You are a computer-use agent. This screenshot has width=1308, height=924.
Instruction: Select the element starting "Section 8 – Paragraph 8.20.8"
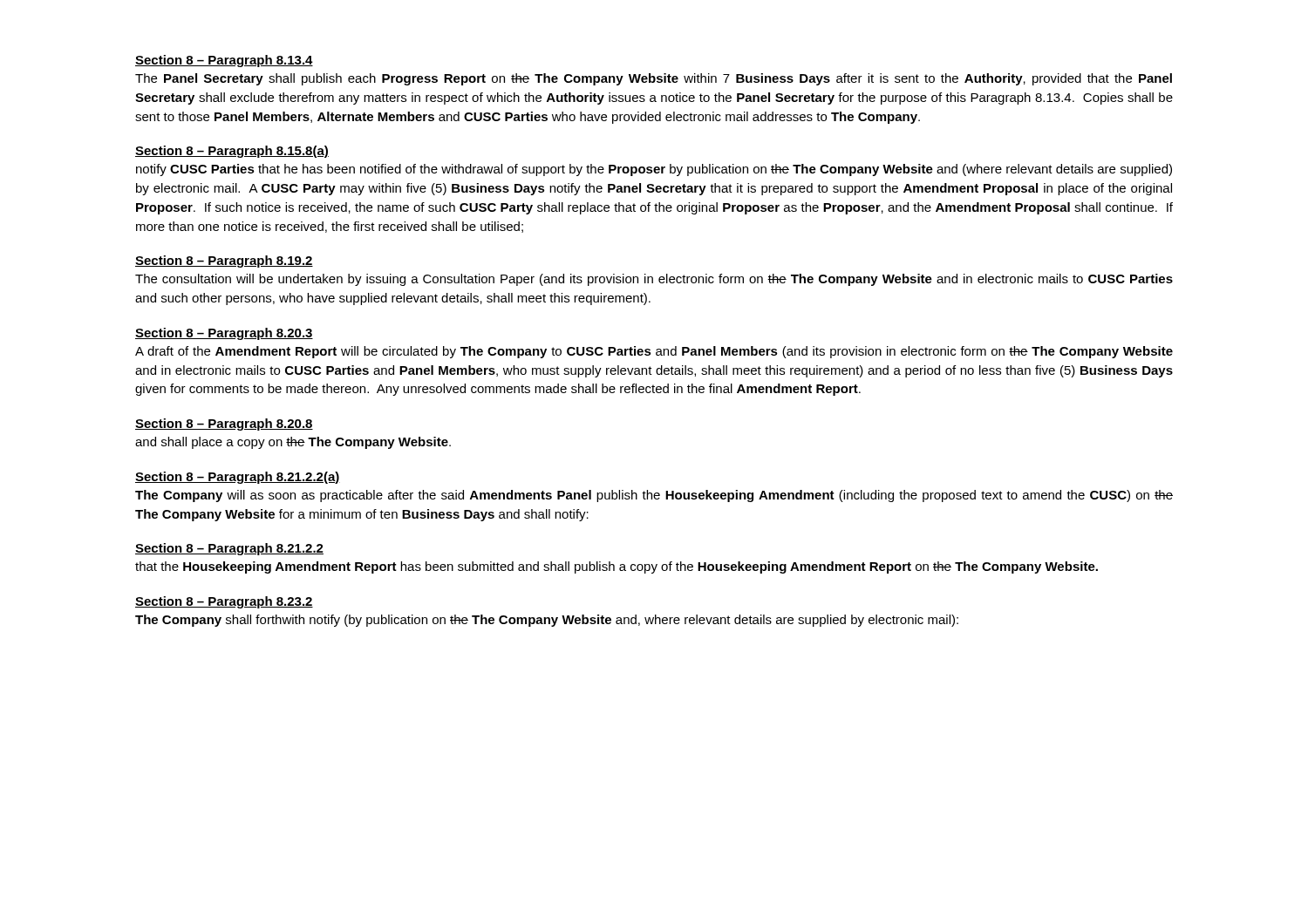click(224, 423)
